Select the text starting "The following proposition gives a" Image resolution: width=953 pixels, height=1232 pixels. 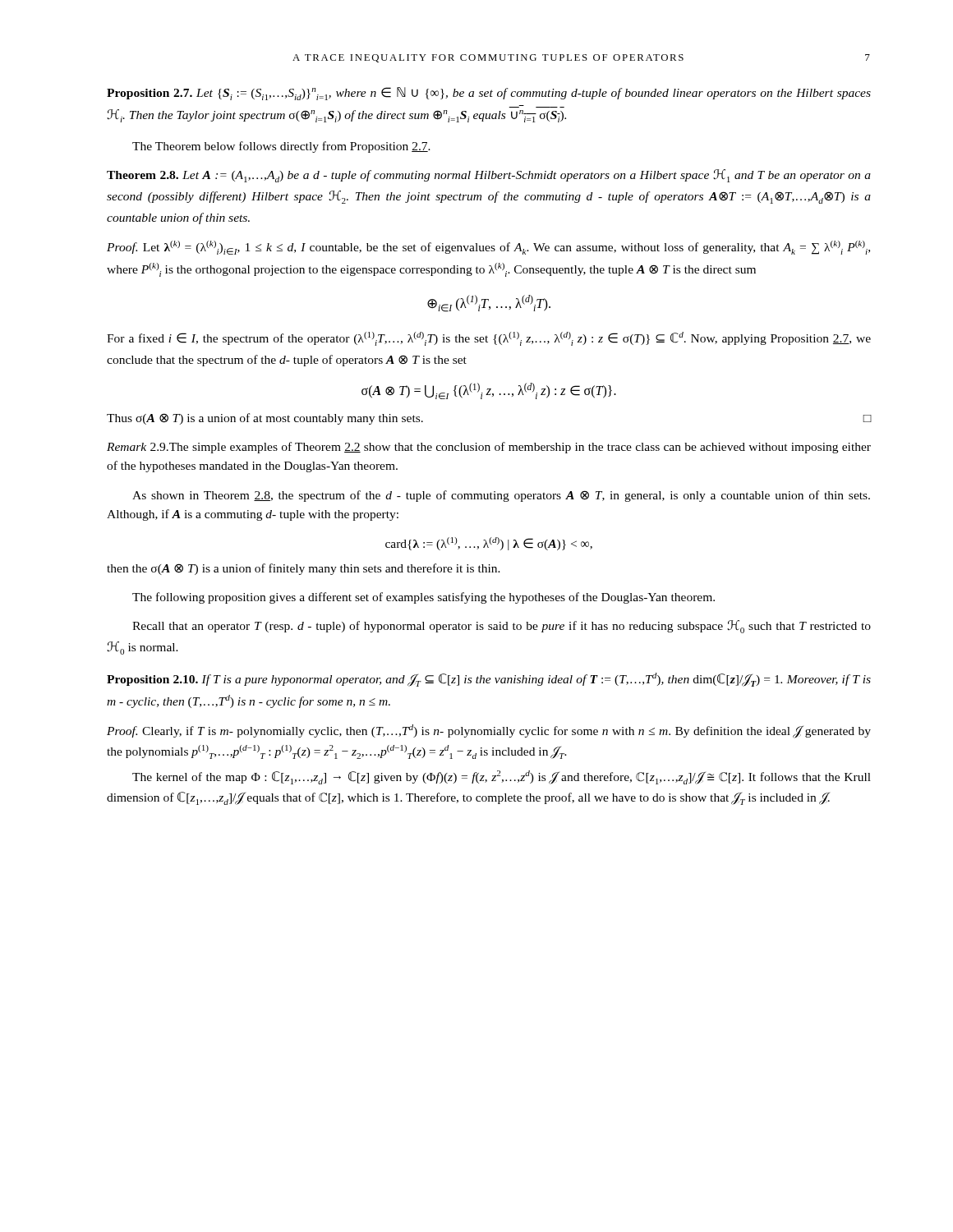tap(424, 597)
